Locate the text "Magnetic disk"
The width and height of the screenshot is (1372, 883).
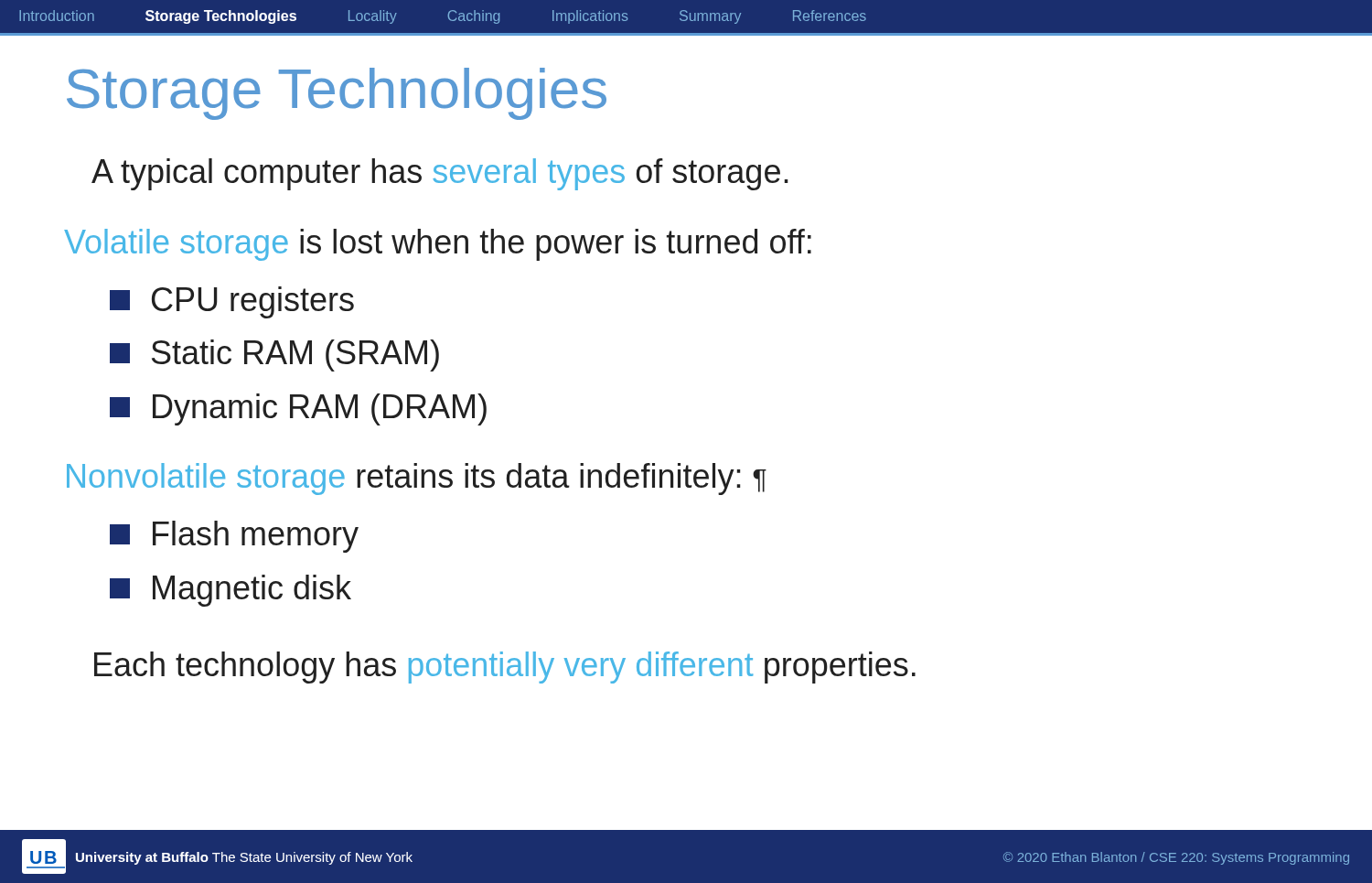coord(231,588)
